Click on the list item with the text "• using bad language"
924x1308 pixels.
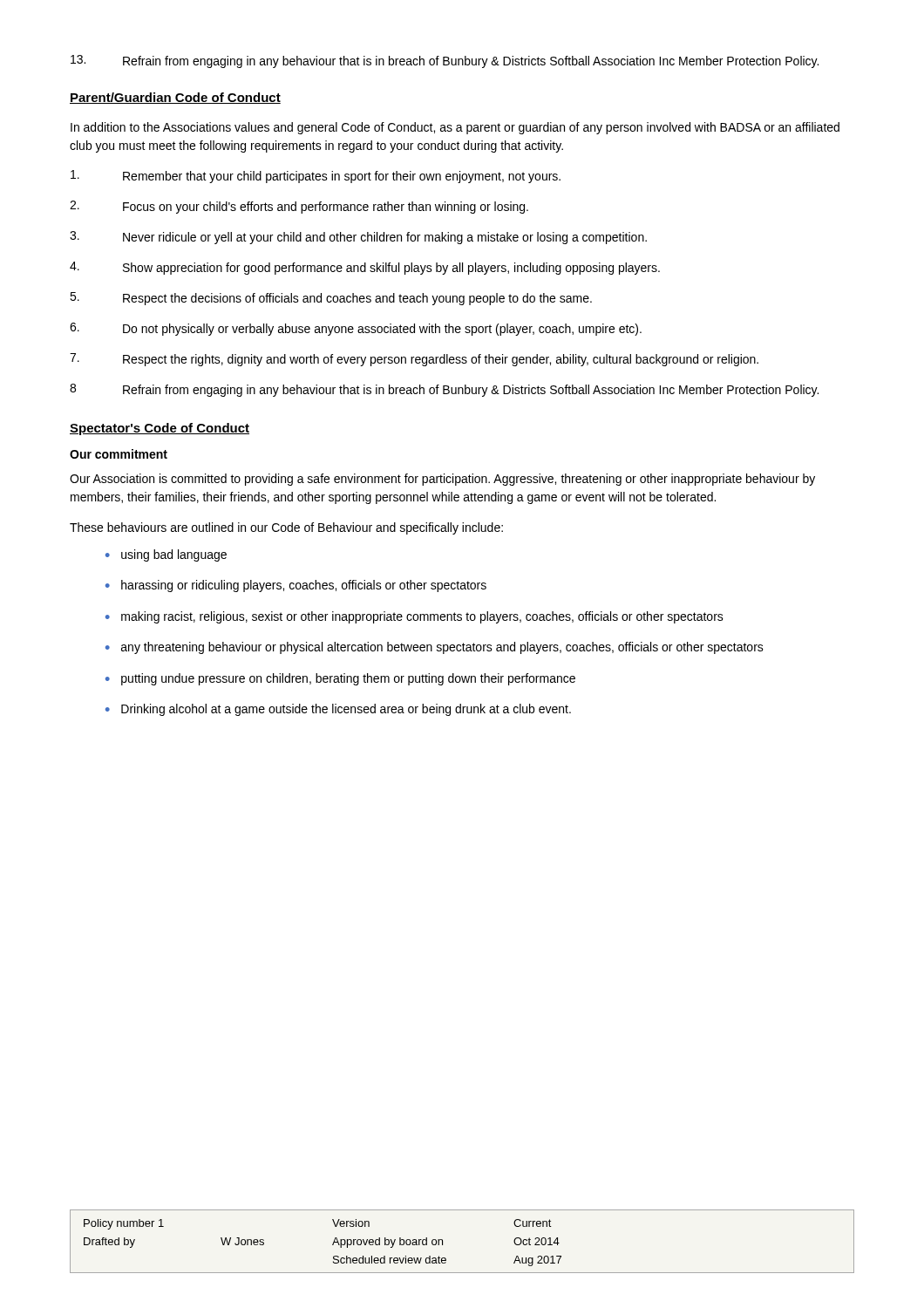pos(166,555)
